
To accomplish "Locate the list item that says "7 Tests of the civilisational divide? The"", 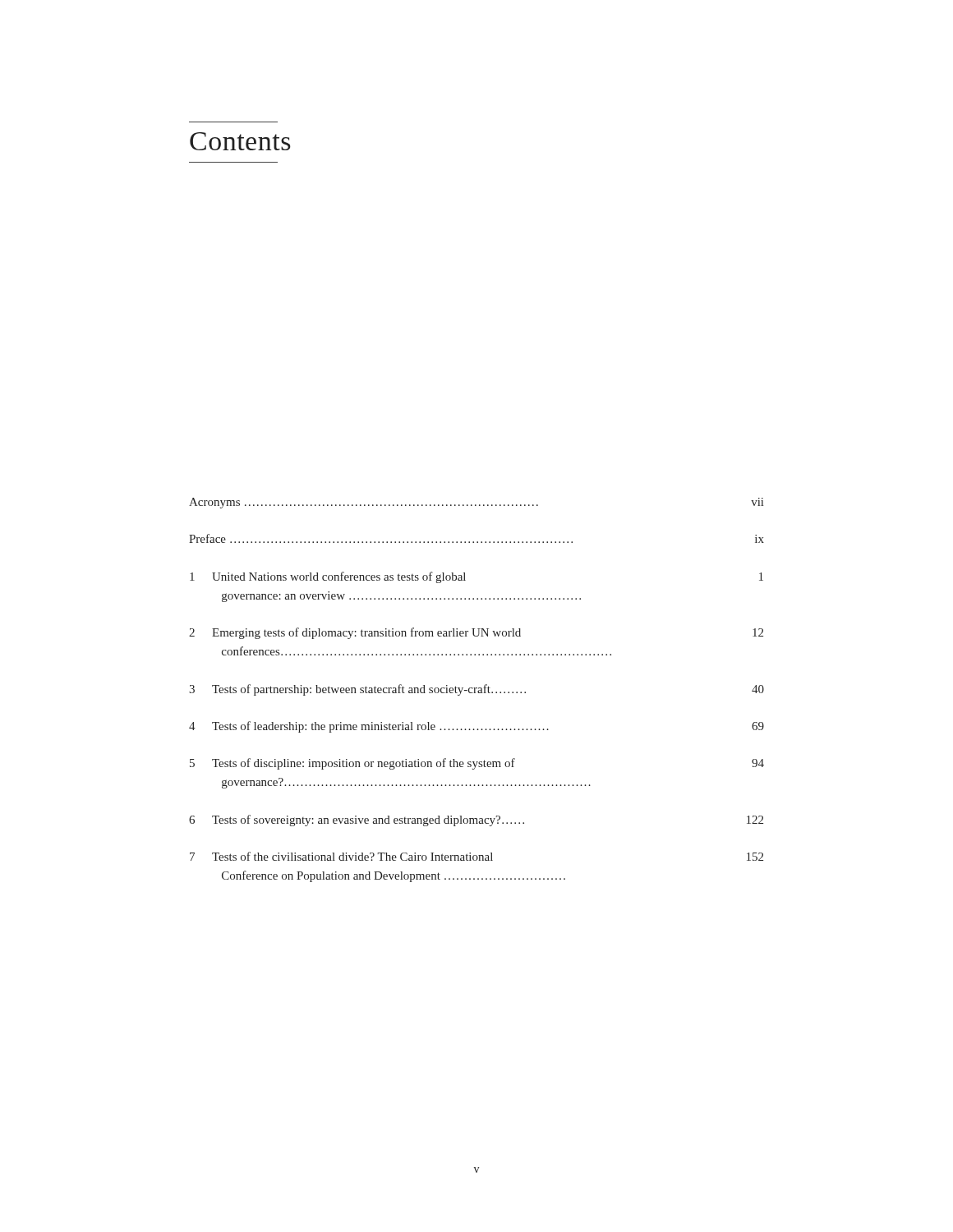I will [x=476, y=866].
